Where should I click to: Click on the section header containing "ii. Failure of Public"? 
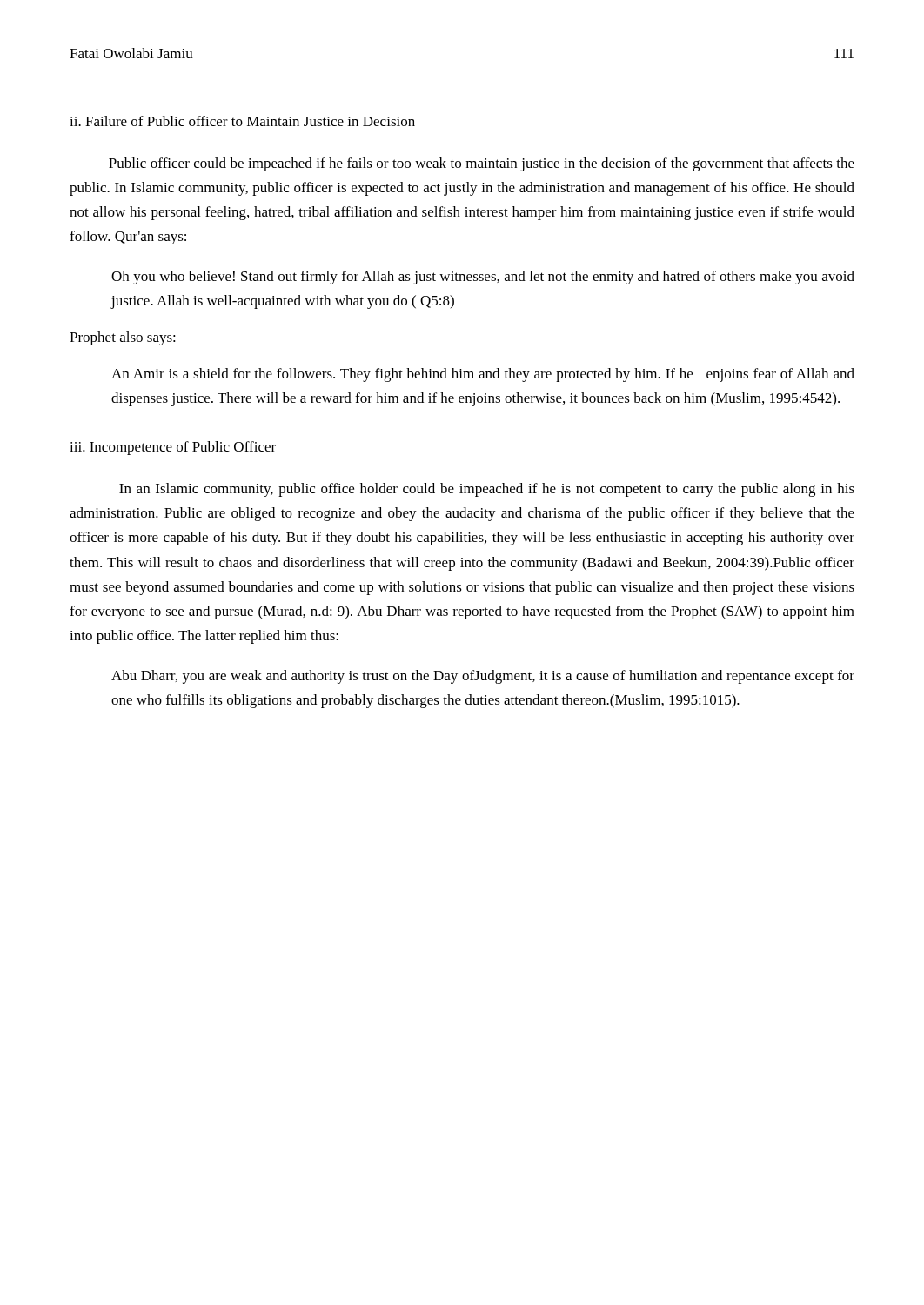242,121
